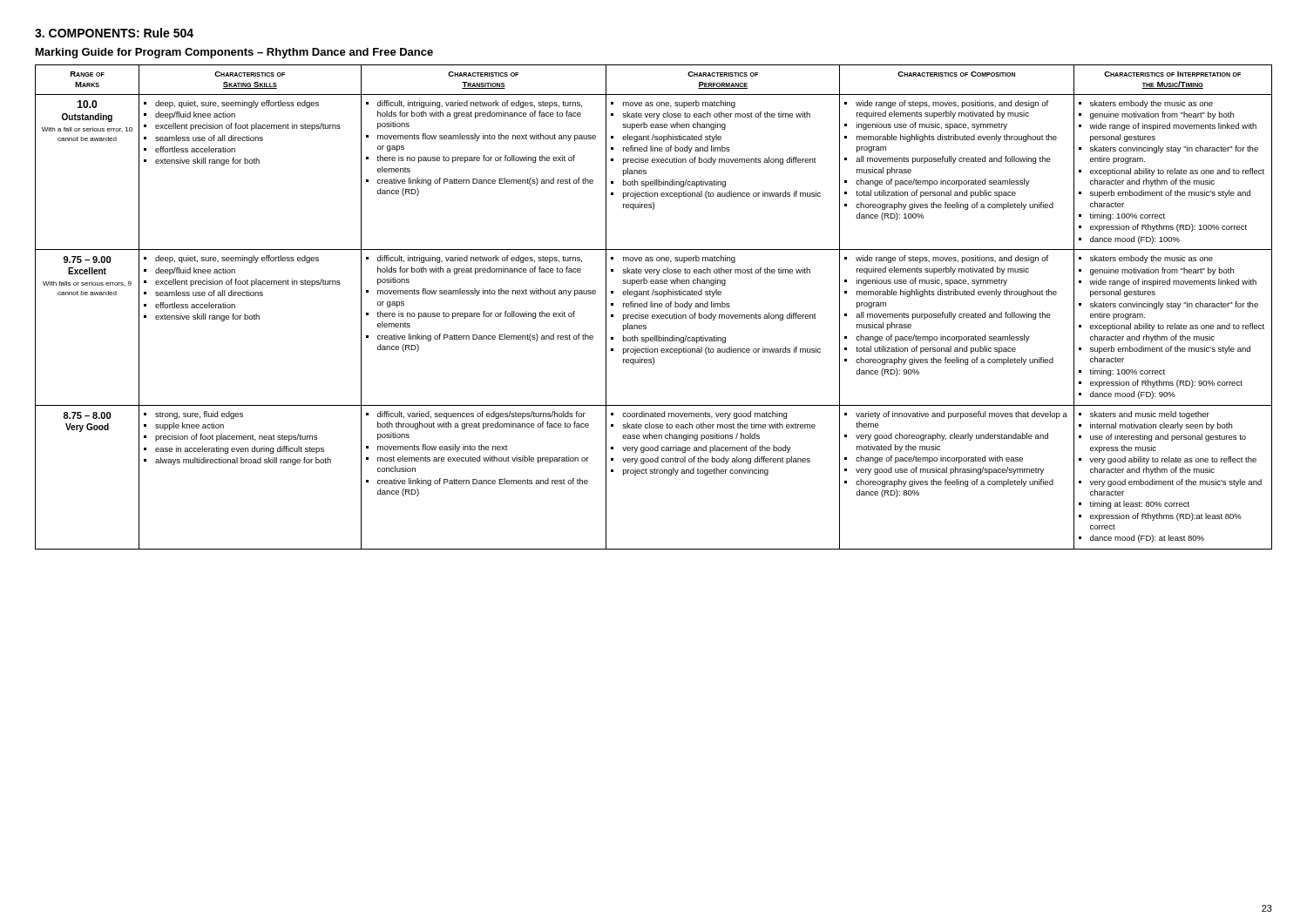Find the element starting "Marking Guide for Program Components – Rhythm Dance"
Viewport: 1307px width, 924px height.
(x=234, y=52)
